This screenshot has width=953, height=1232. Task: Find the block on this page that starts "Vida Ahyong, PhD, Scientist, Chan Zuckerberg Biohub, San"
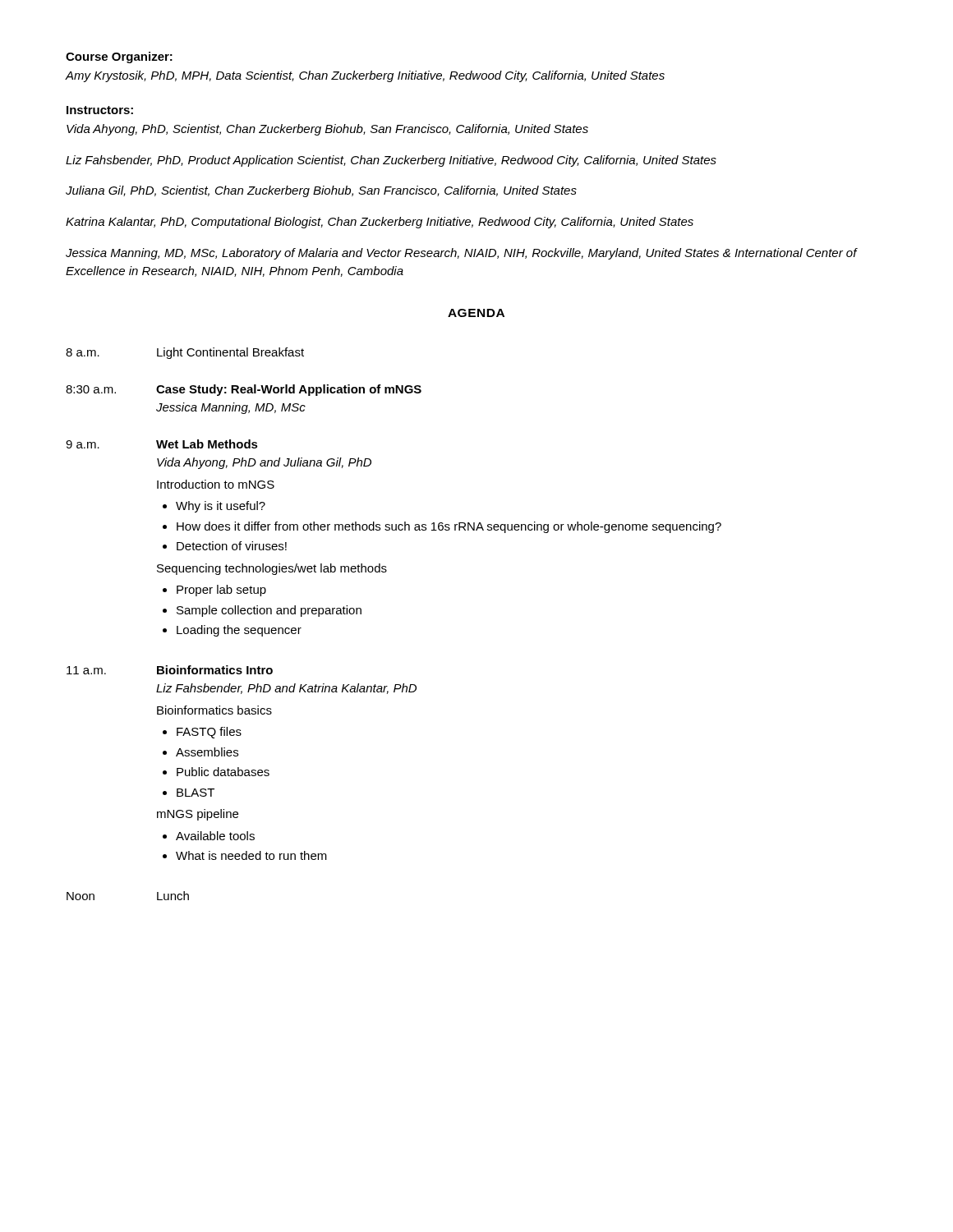coord(476,129)
